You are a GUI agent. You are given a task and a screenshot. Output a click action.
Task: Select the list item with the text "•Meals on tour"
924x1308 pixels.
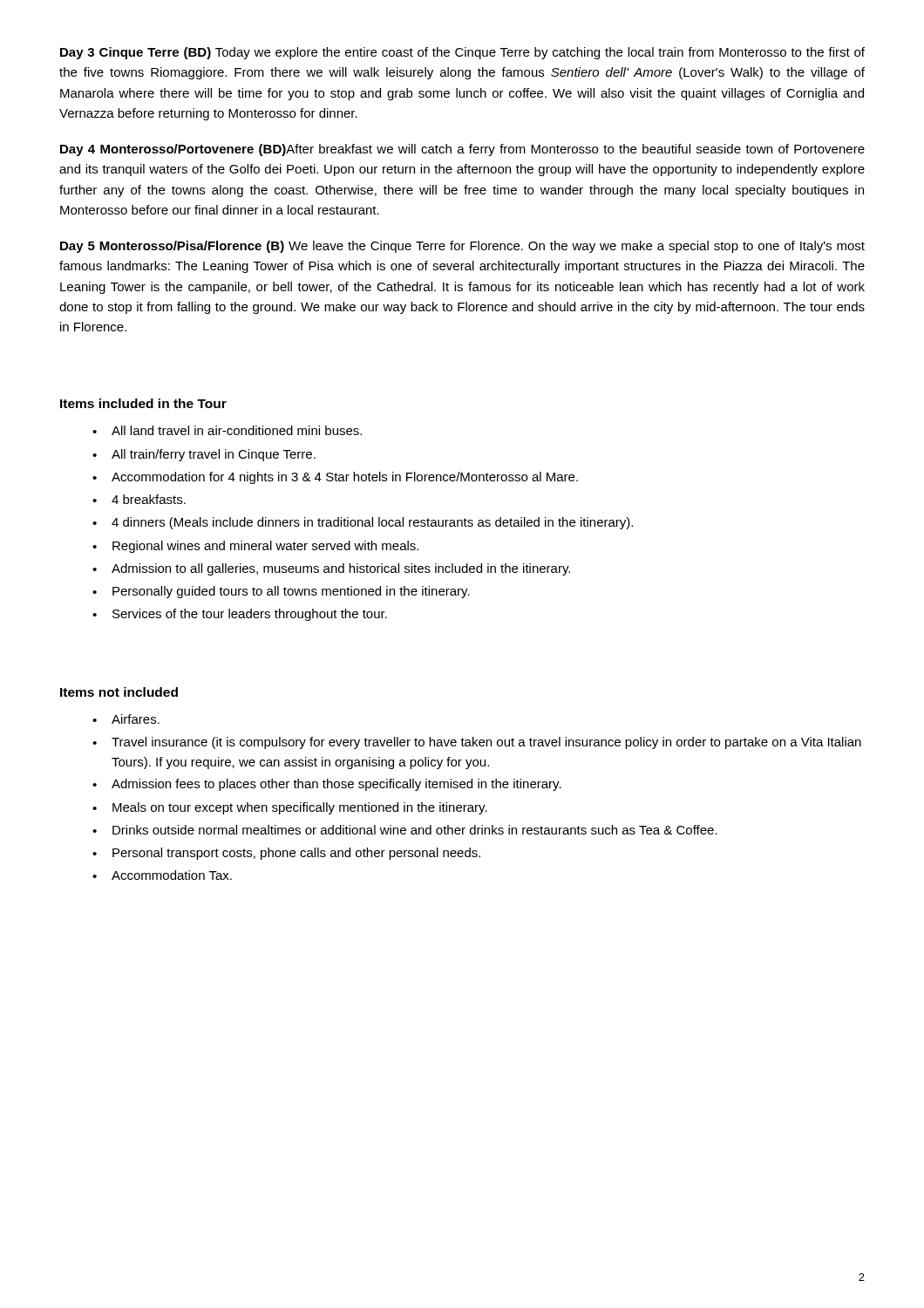pos(290,807)
